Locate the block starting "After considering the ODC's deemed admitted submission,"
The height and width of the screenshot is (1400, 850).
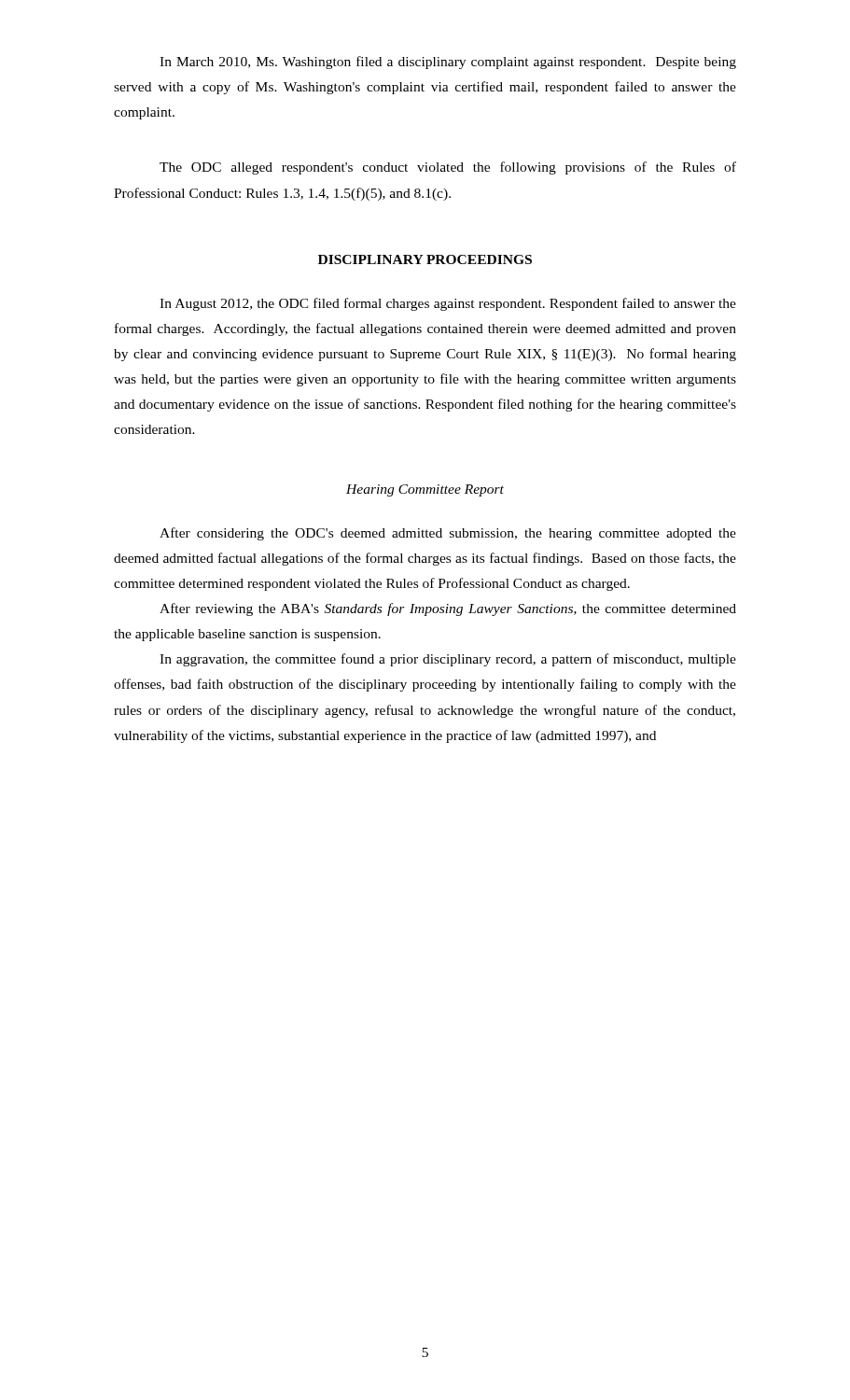click(425, 557)
